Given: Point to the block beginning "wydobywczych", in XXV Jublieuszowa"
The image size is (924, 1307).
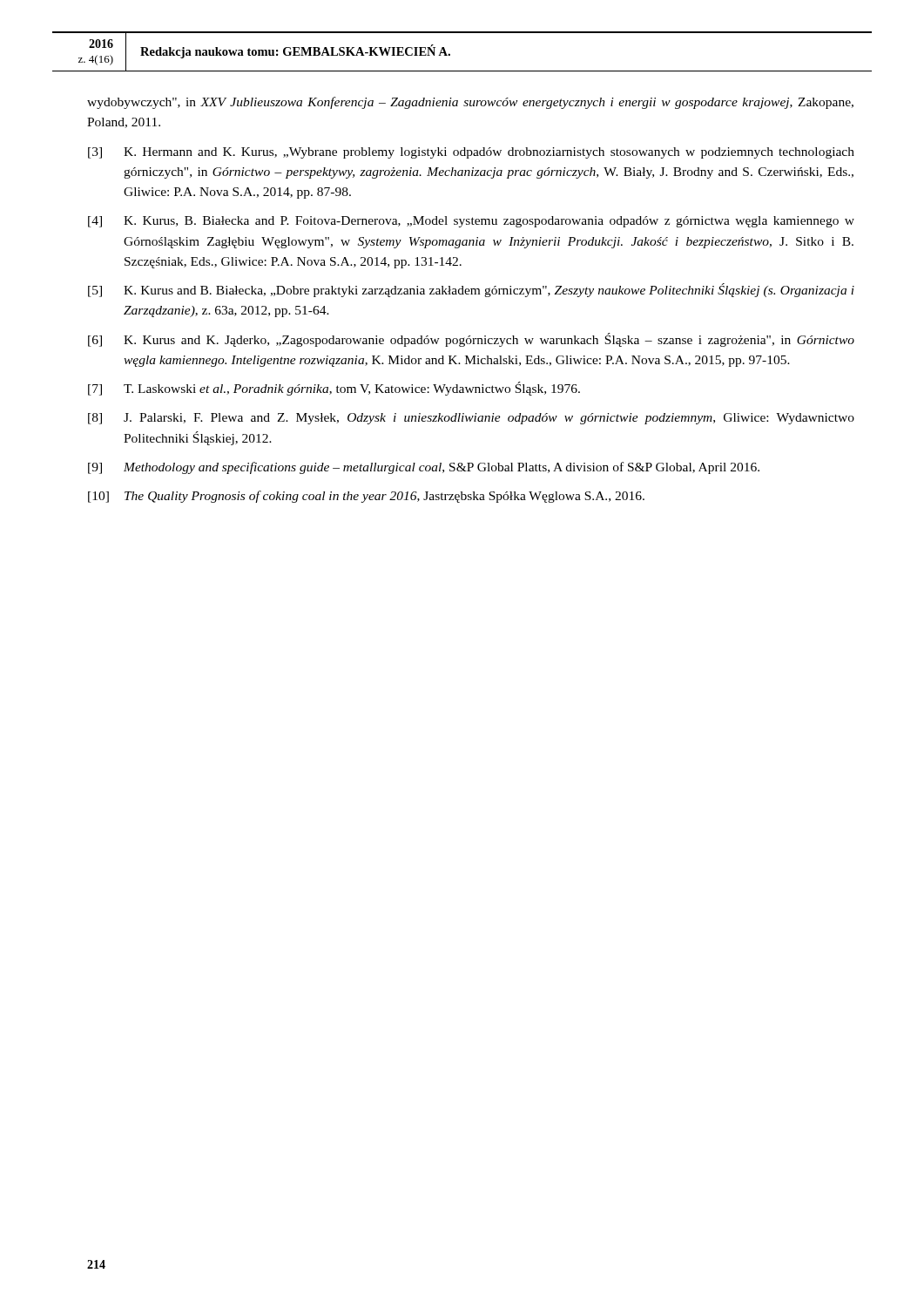Looking at the screenshot, I should tap(471, 112).
